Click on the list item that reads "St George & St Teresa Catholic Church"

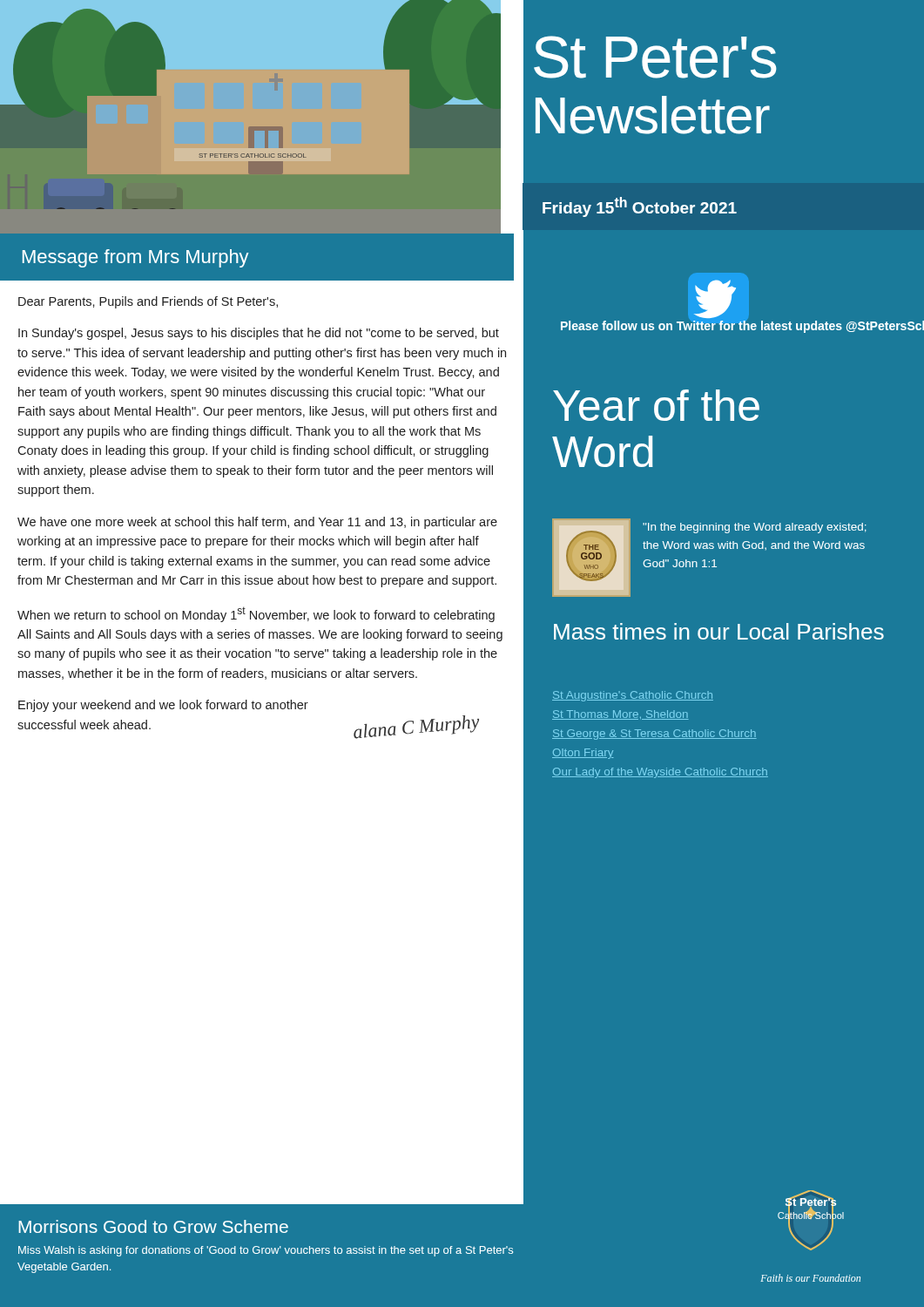click(x=726, y=733)
